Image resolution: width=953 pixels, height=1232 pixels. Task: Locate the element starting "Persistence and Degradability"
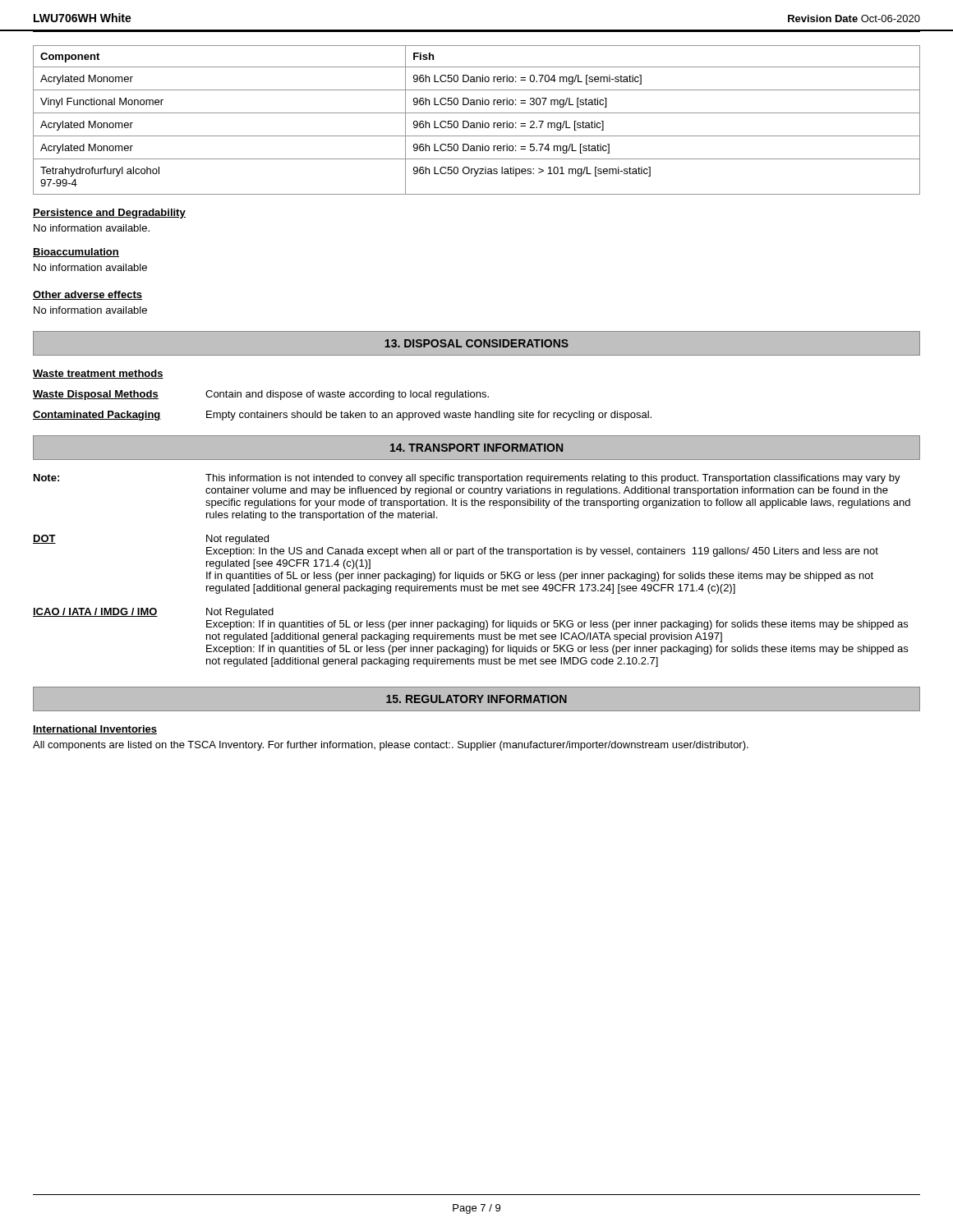click(109, 212)
